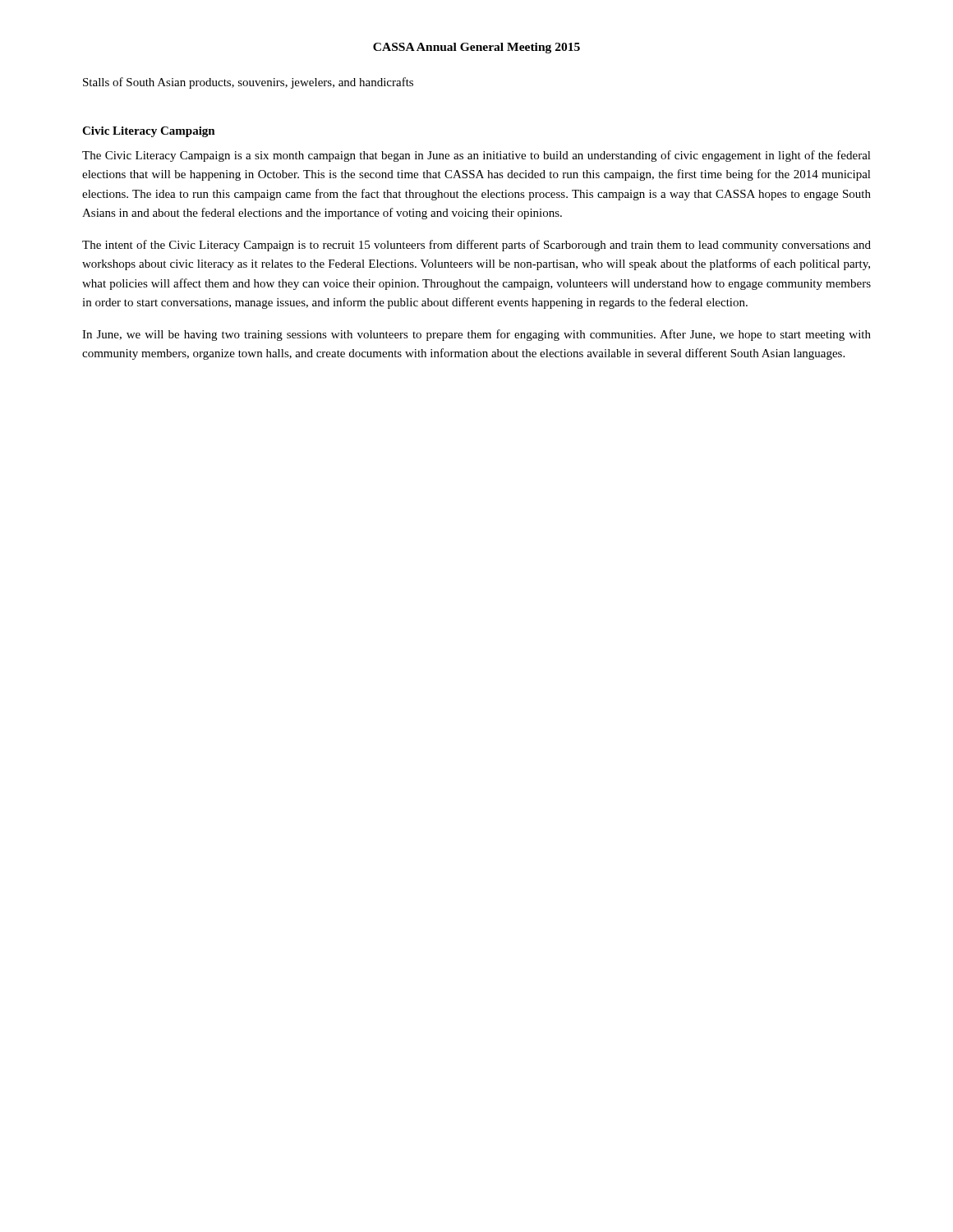
Task: Select the block starting "The intent of the Civic Literacy Campaign"
Action: click(x=476, y=273)
